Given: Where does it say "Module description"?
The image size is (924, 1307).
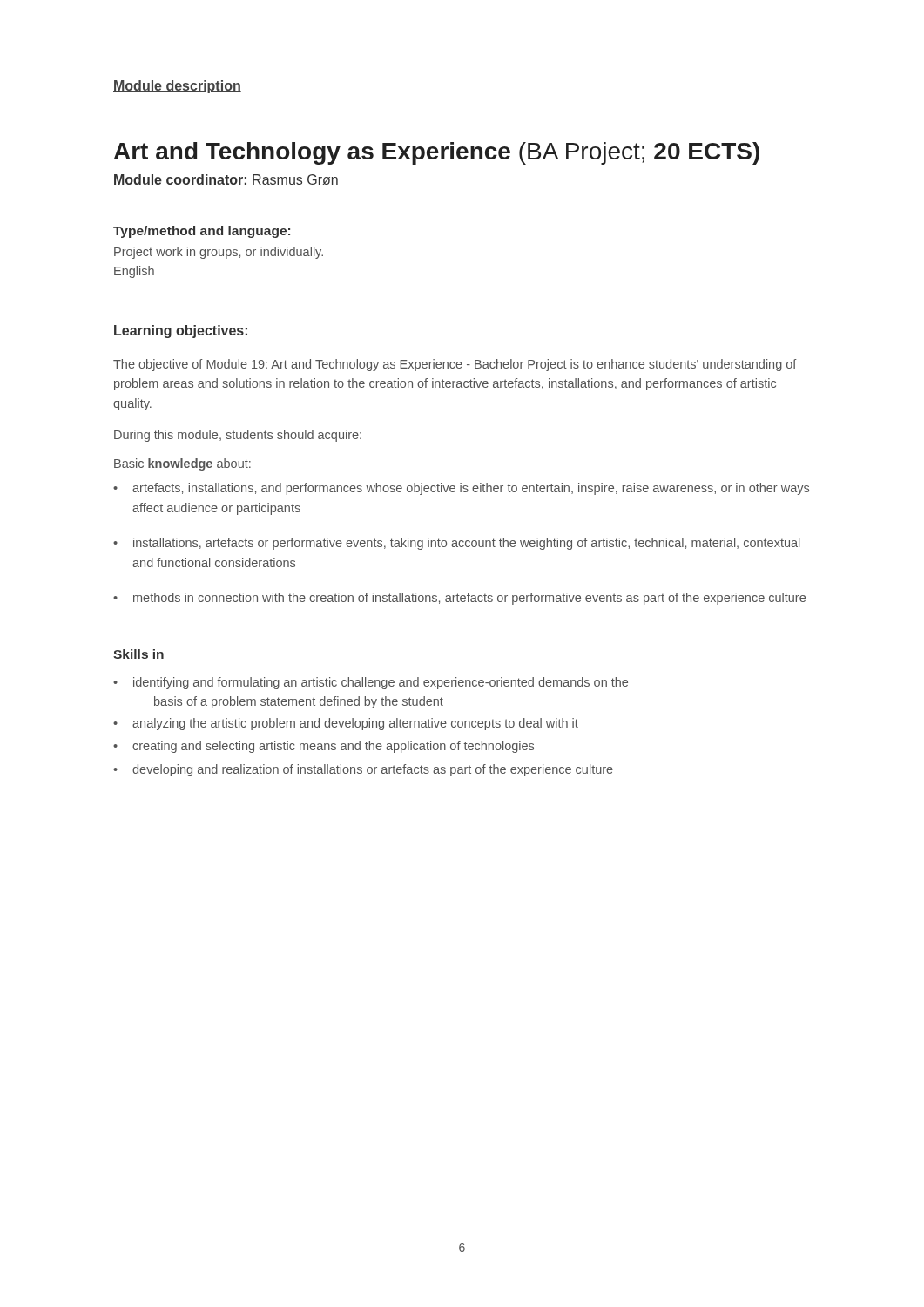Looking at the screenshot, I should pos(177,86).
